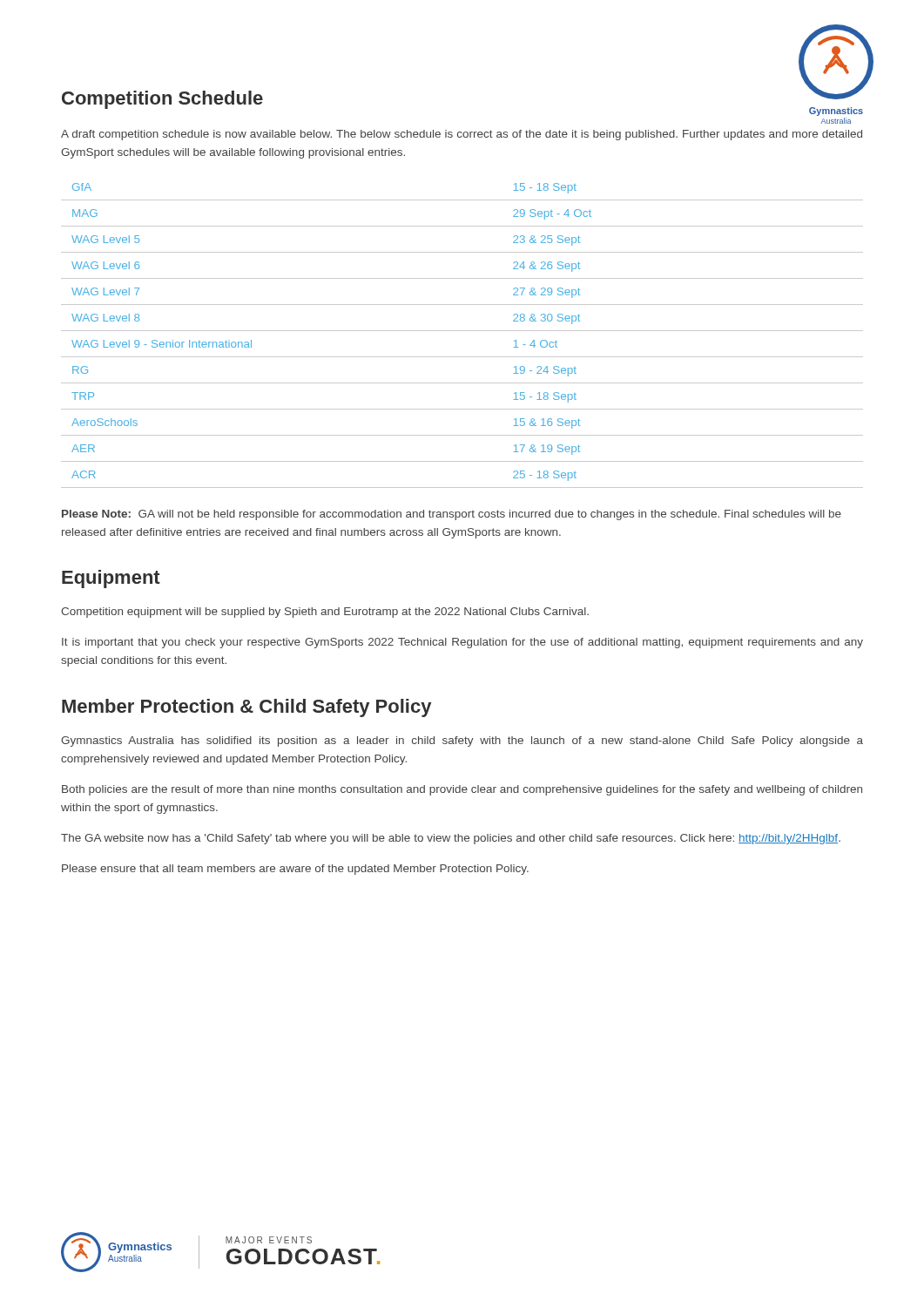
Task: Point to the block beginning "Gymnastics Australia has"
Action: tap(462, 750)
